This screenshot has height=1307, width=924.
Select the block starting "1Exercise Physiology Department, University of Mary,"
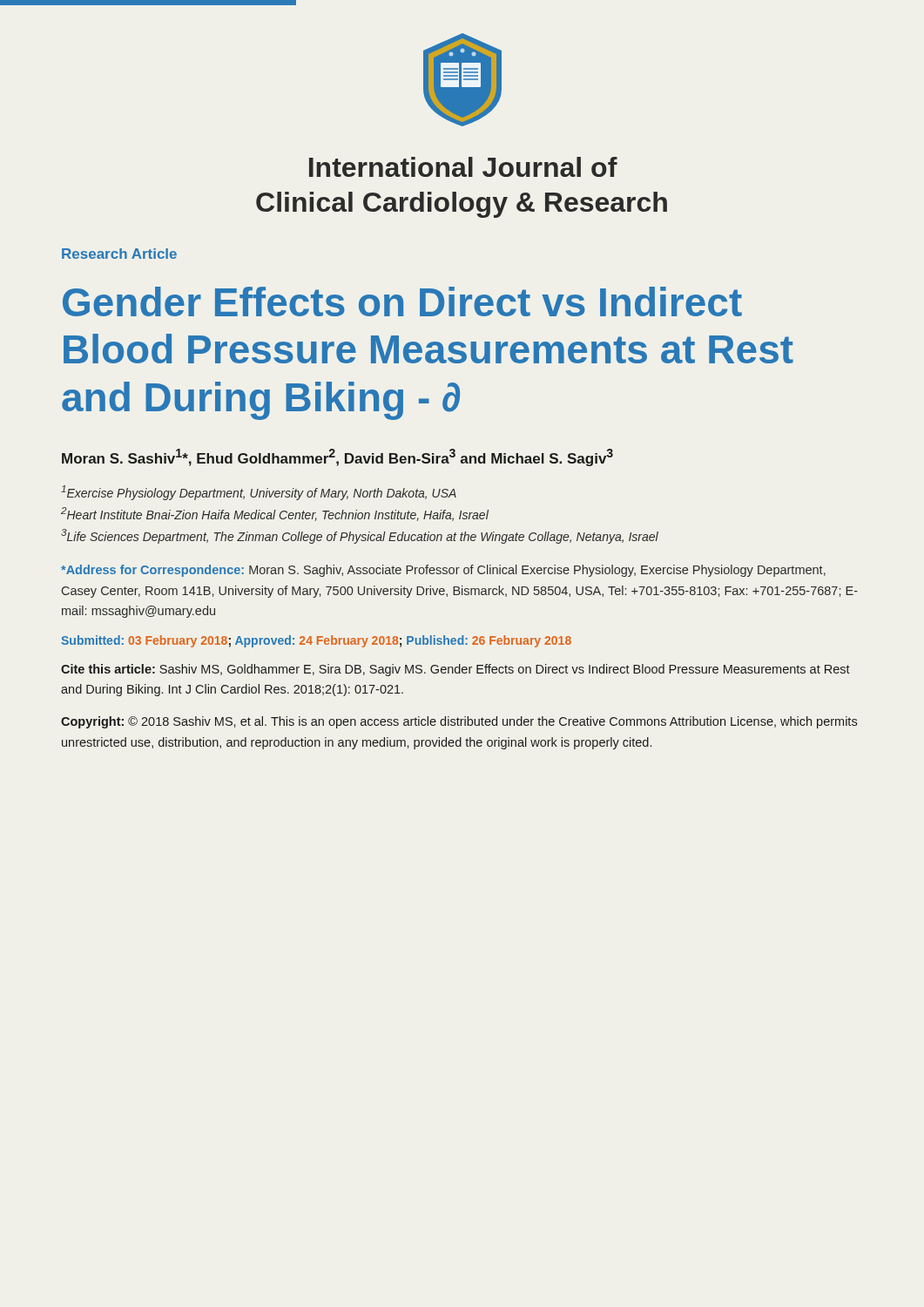click(360, 513)
